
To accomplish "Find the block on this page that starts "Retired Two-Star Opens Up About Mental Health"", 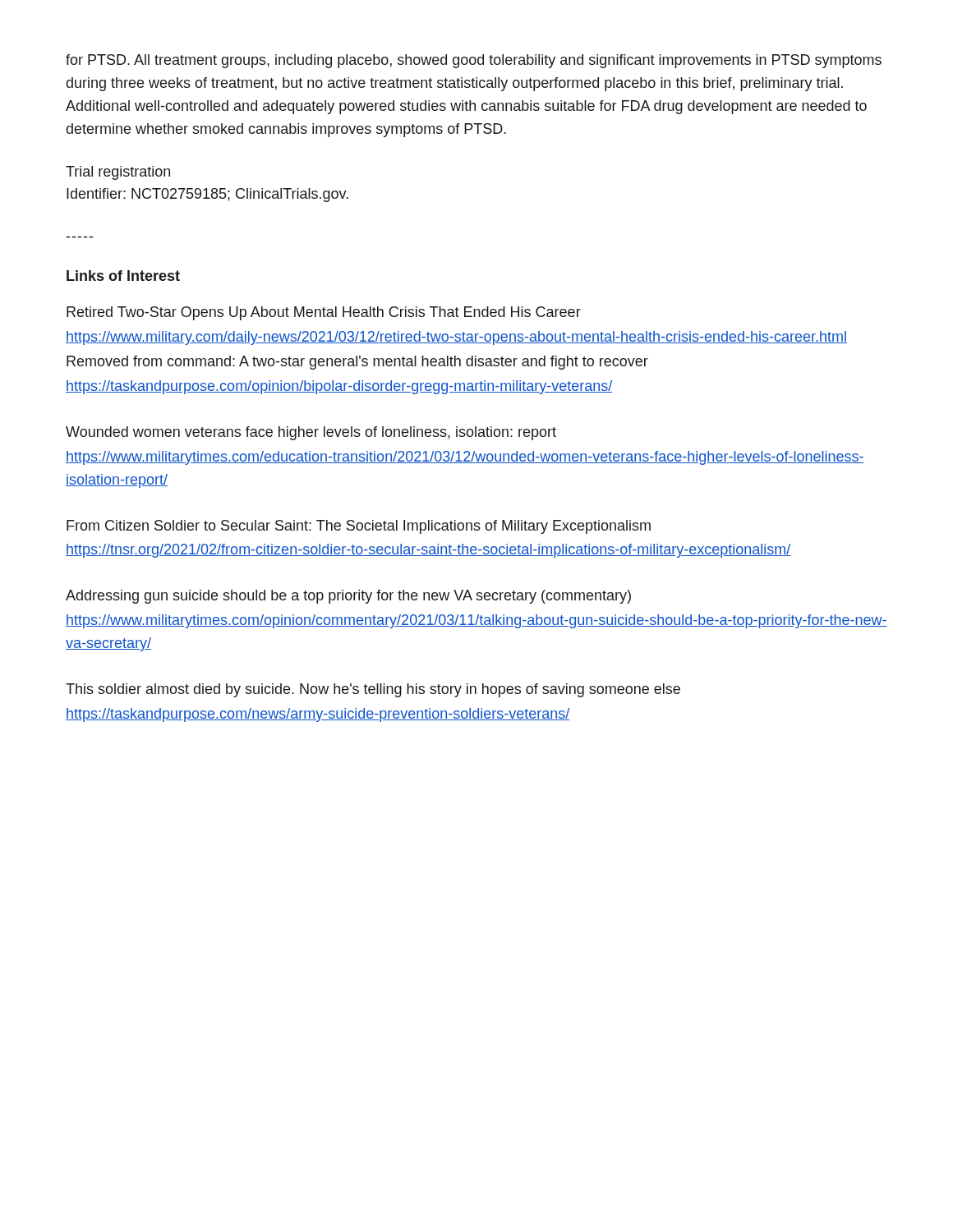I will [x=476, y=350].
